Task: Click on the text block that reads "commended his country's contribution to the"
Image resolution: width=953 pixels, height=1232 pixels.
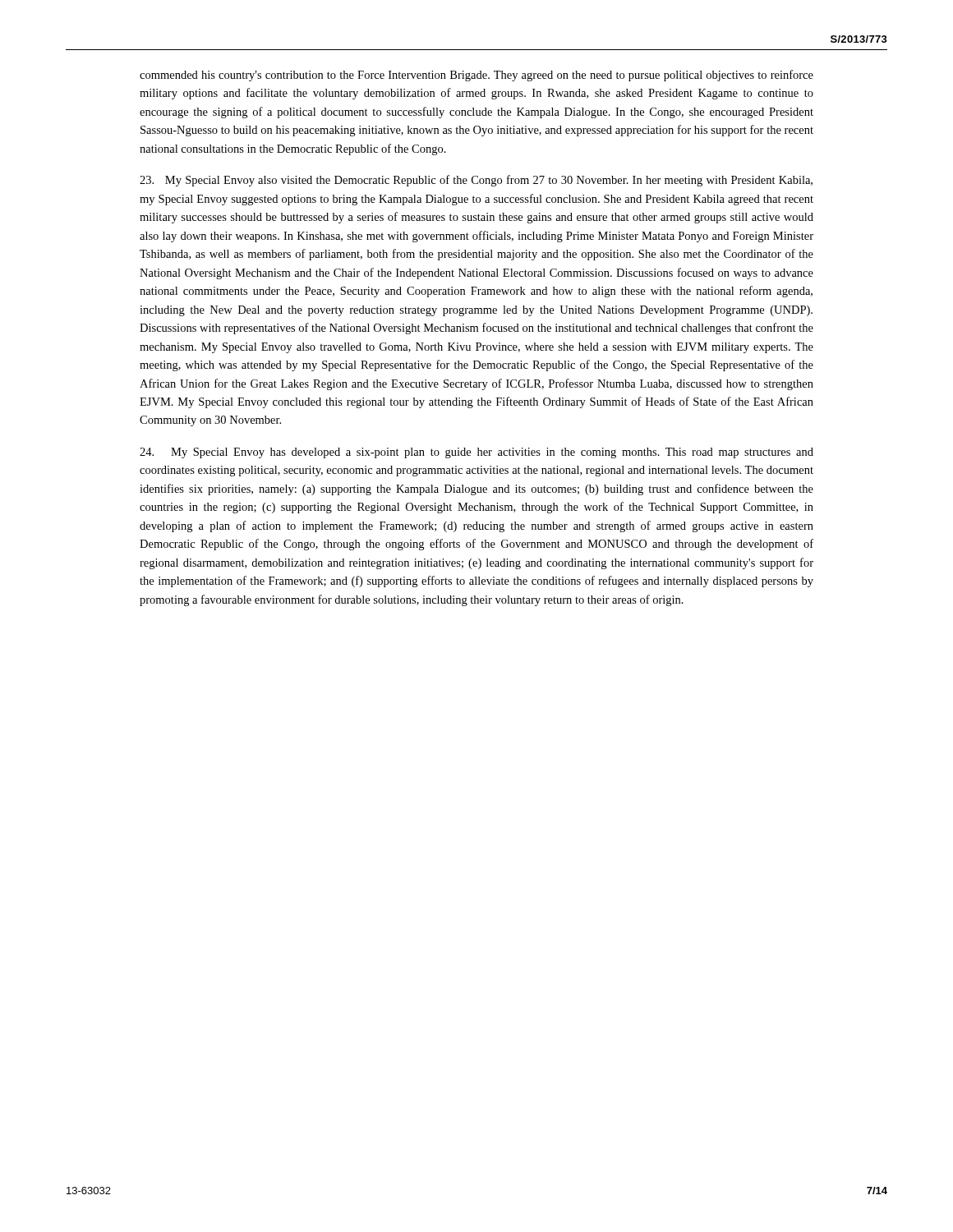Action: (x=476, y=112)
